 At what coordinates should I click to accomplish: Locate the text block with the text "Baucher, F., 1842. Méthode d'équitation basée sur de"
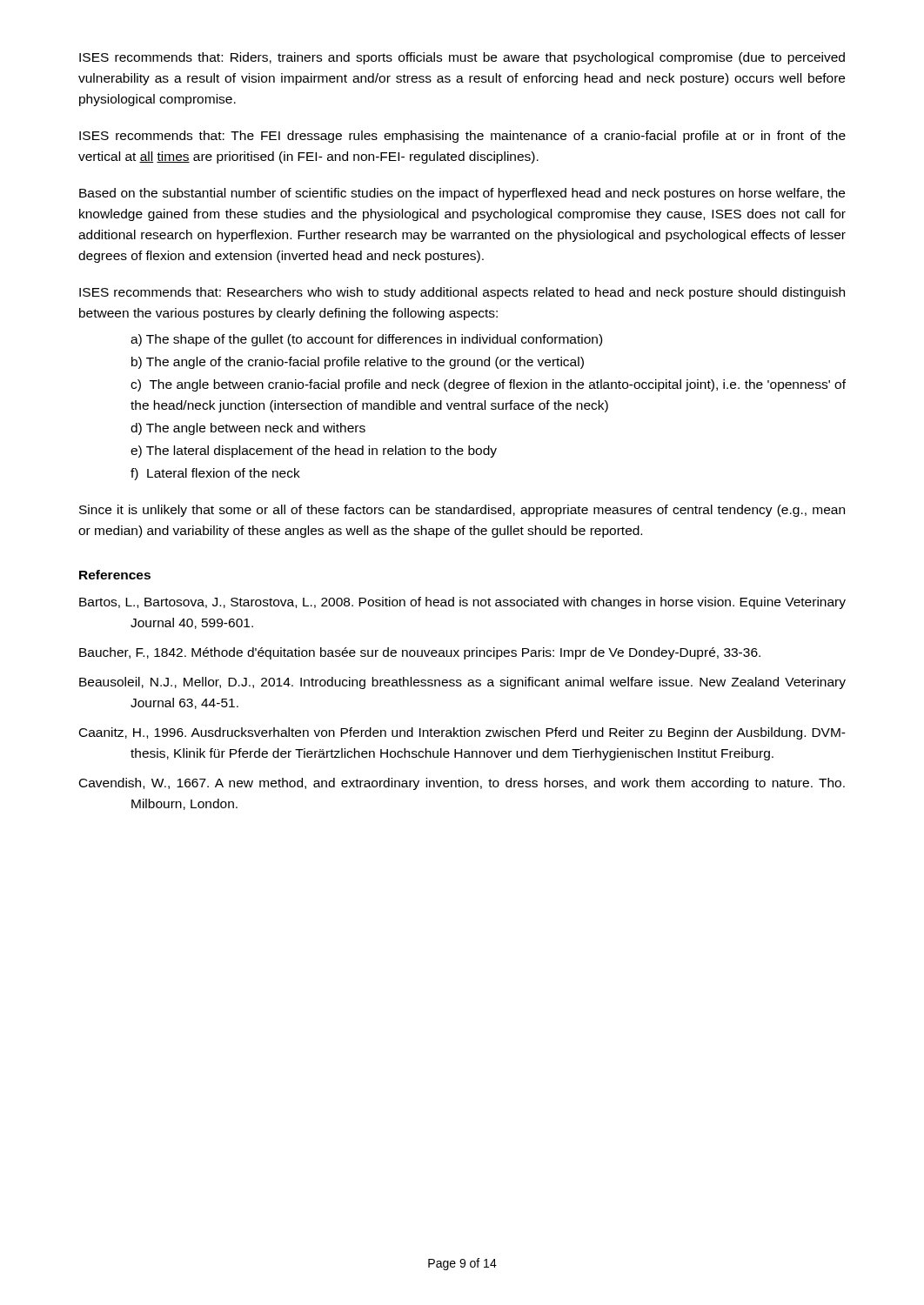420,652
